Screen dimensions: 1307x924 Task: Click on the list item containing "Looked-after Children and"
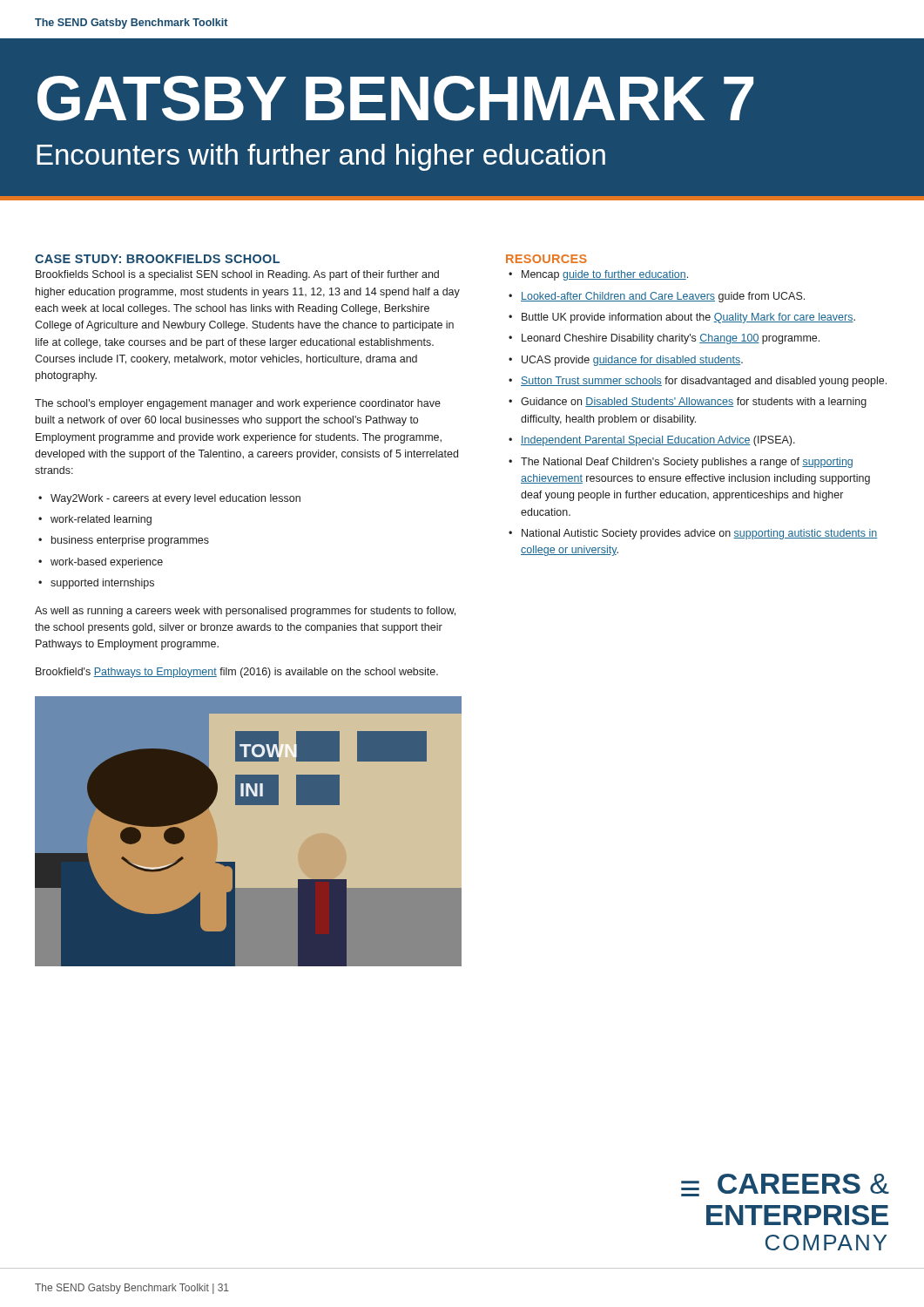[x=663, y=296]
